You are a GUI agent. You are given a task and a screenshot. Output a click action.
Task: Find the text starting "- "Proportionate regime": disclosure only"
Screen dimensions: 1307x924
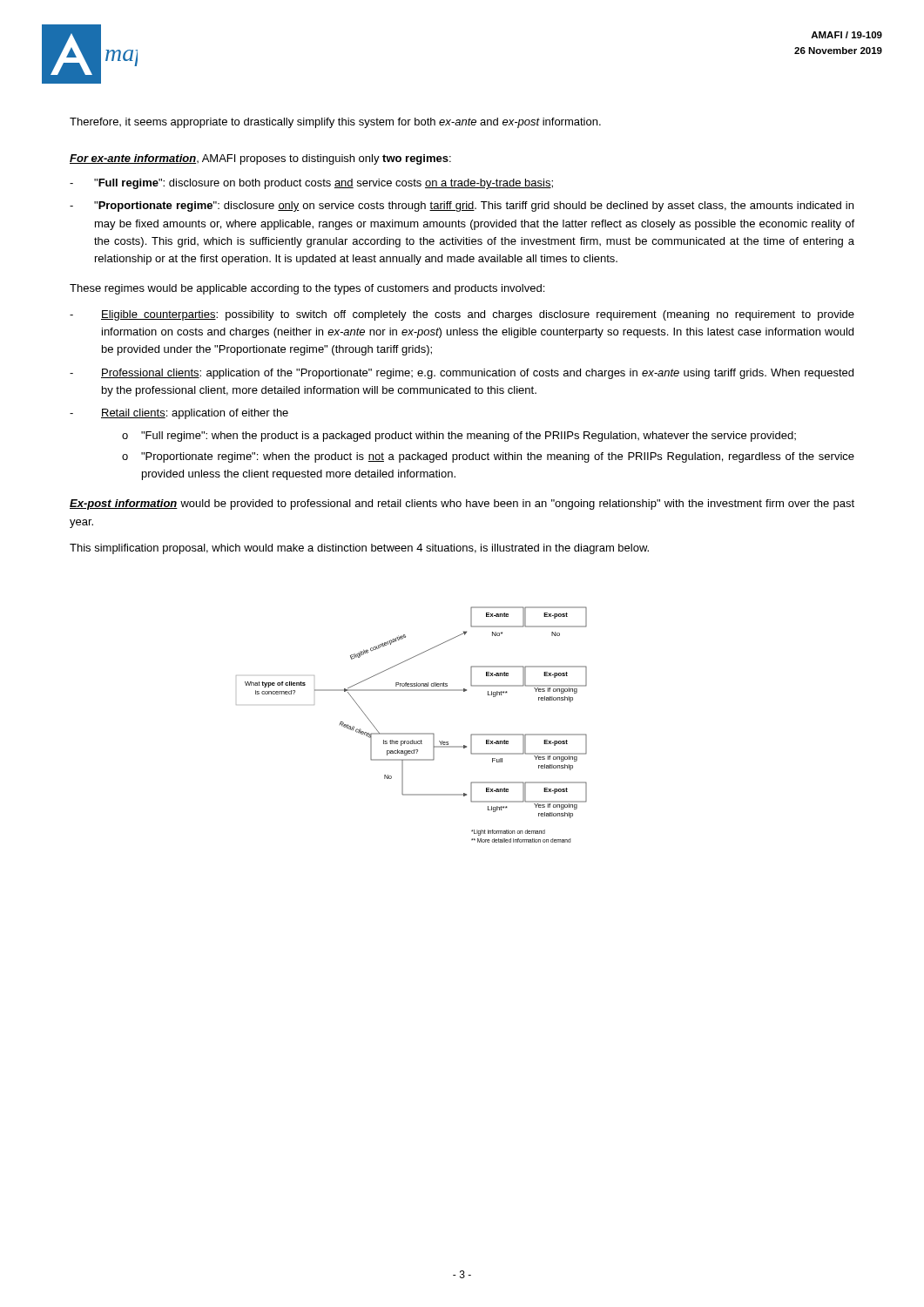click(x=462, y=232)
